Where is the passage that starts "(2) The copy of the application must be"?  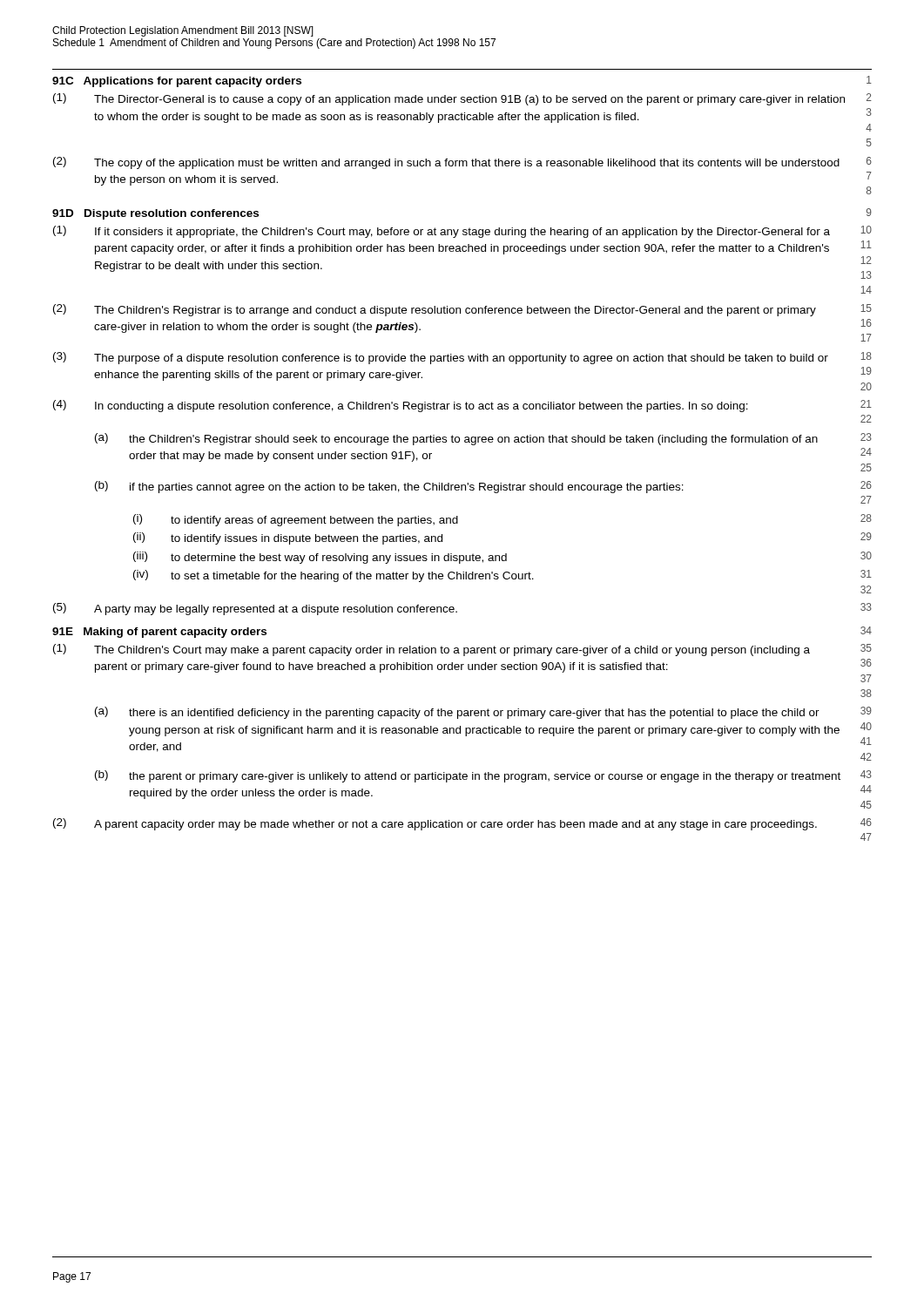click(462, 177)
